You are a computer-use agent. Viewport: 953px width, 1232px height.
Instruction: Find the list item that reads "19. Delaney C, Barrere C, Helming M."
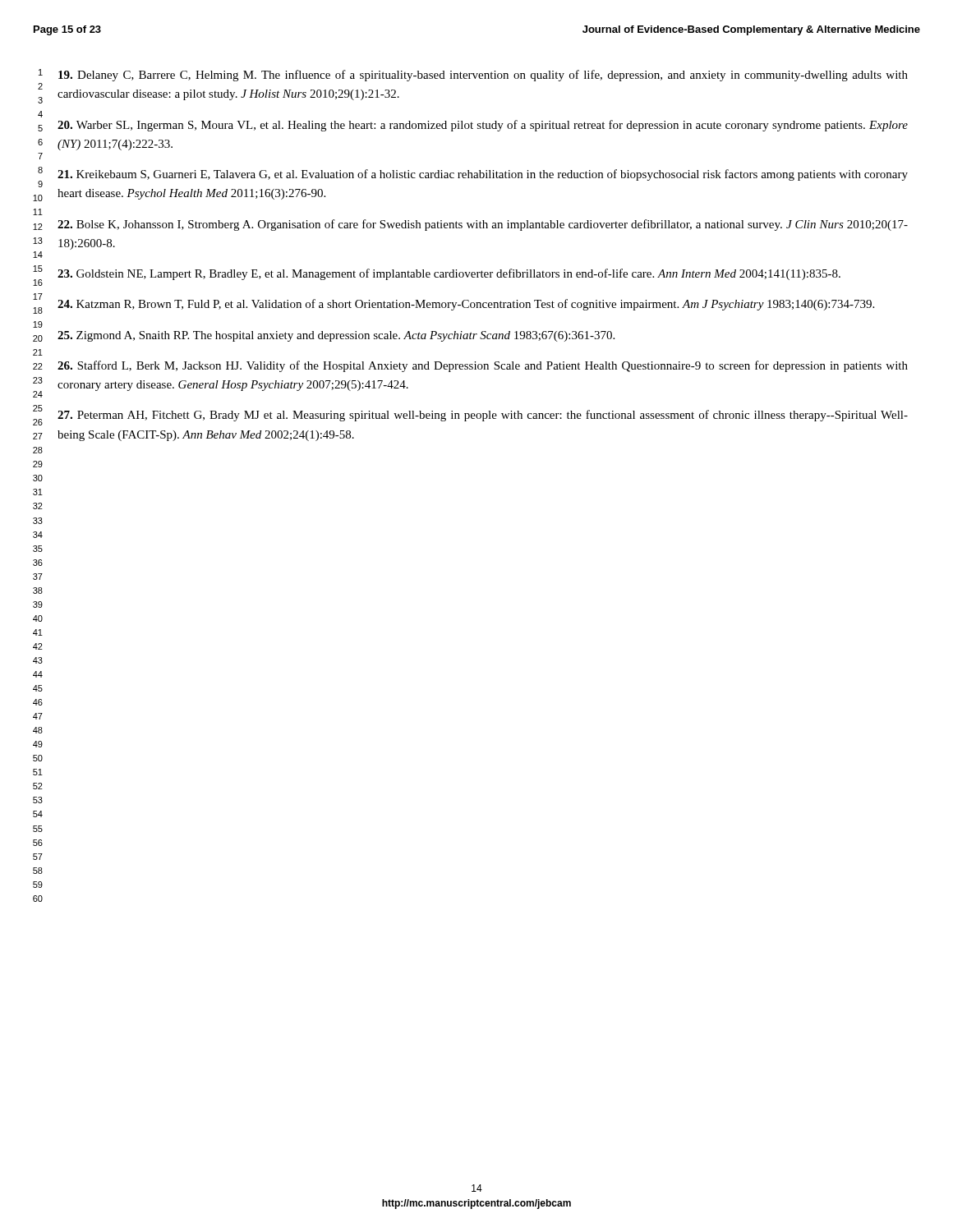483,84
